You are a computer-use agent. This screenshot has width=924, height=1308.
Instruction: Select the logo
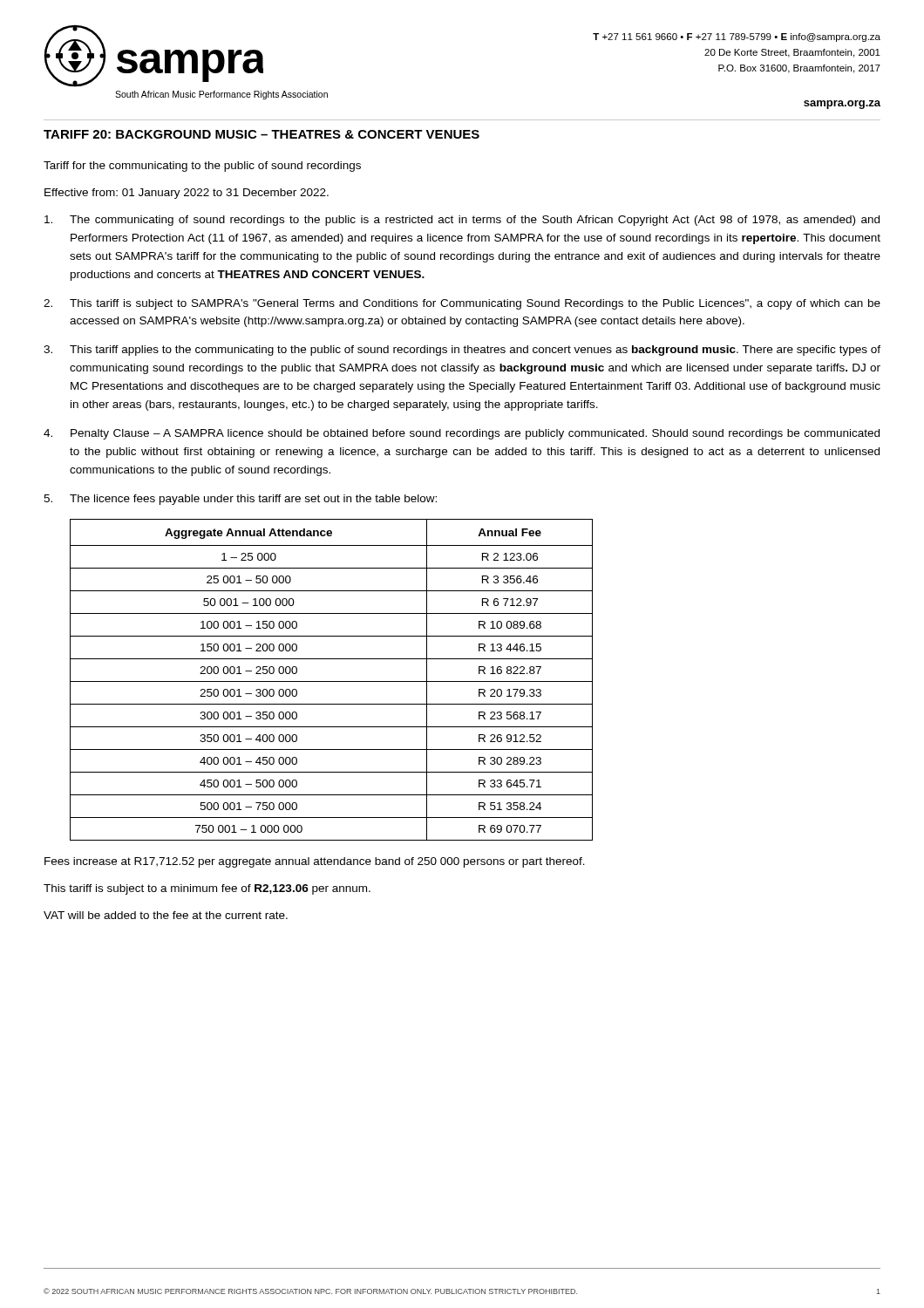point(186,62)
